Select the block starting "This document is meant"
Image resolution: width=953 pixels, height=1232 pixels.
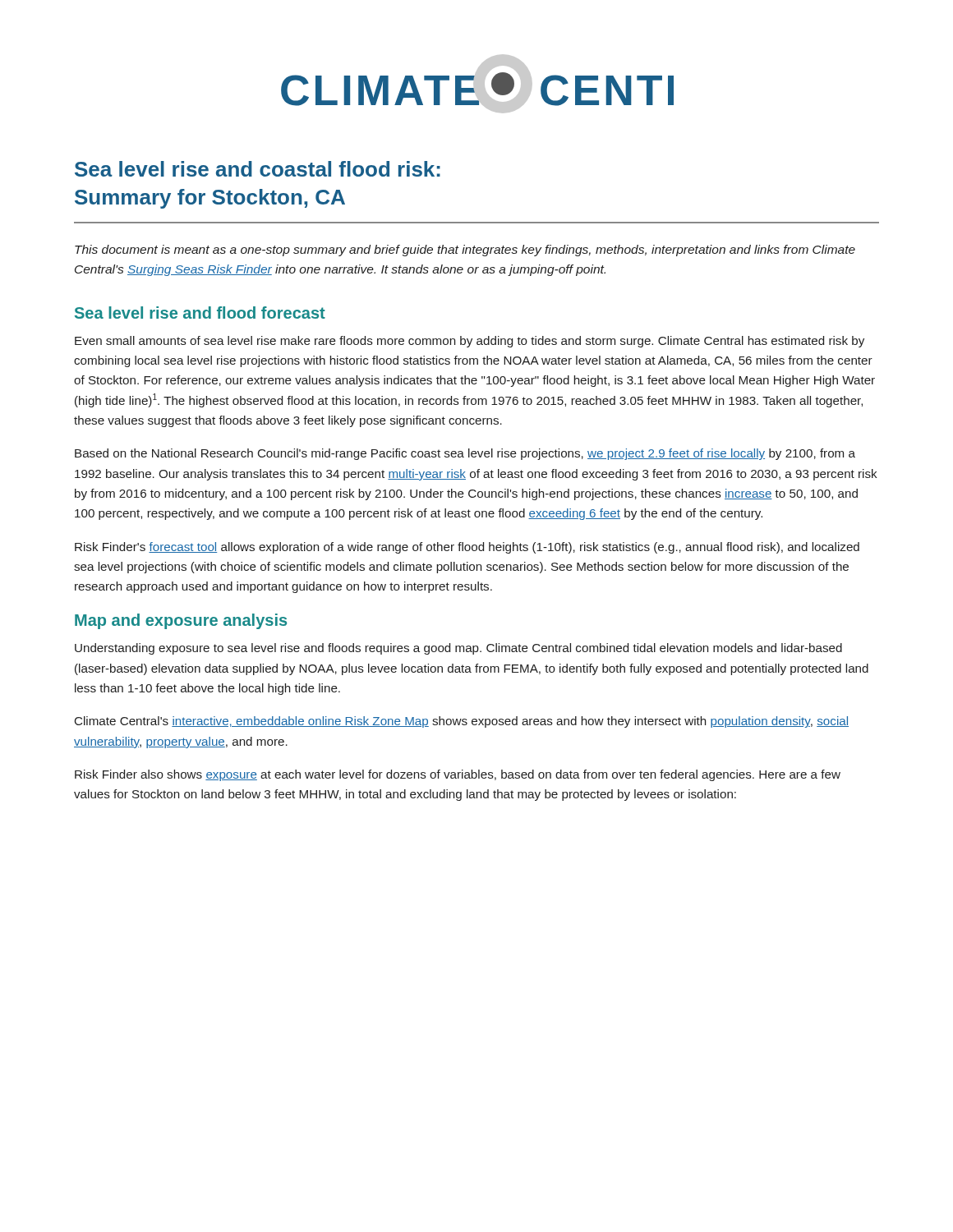[x=476, y=259]
